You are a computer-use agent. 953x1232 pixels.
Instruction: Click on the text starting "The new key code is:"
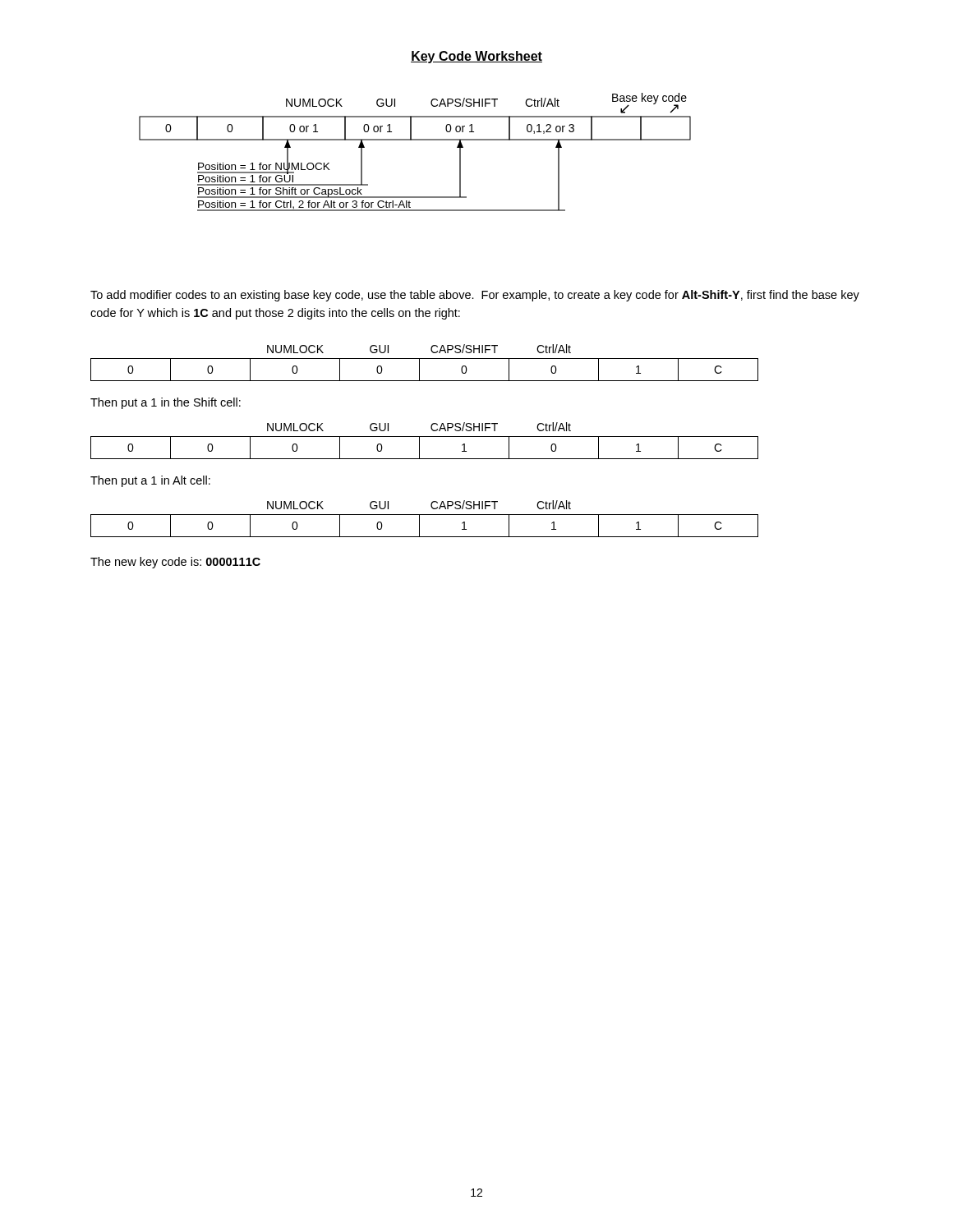tap(175, 562)
